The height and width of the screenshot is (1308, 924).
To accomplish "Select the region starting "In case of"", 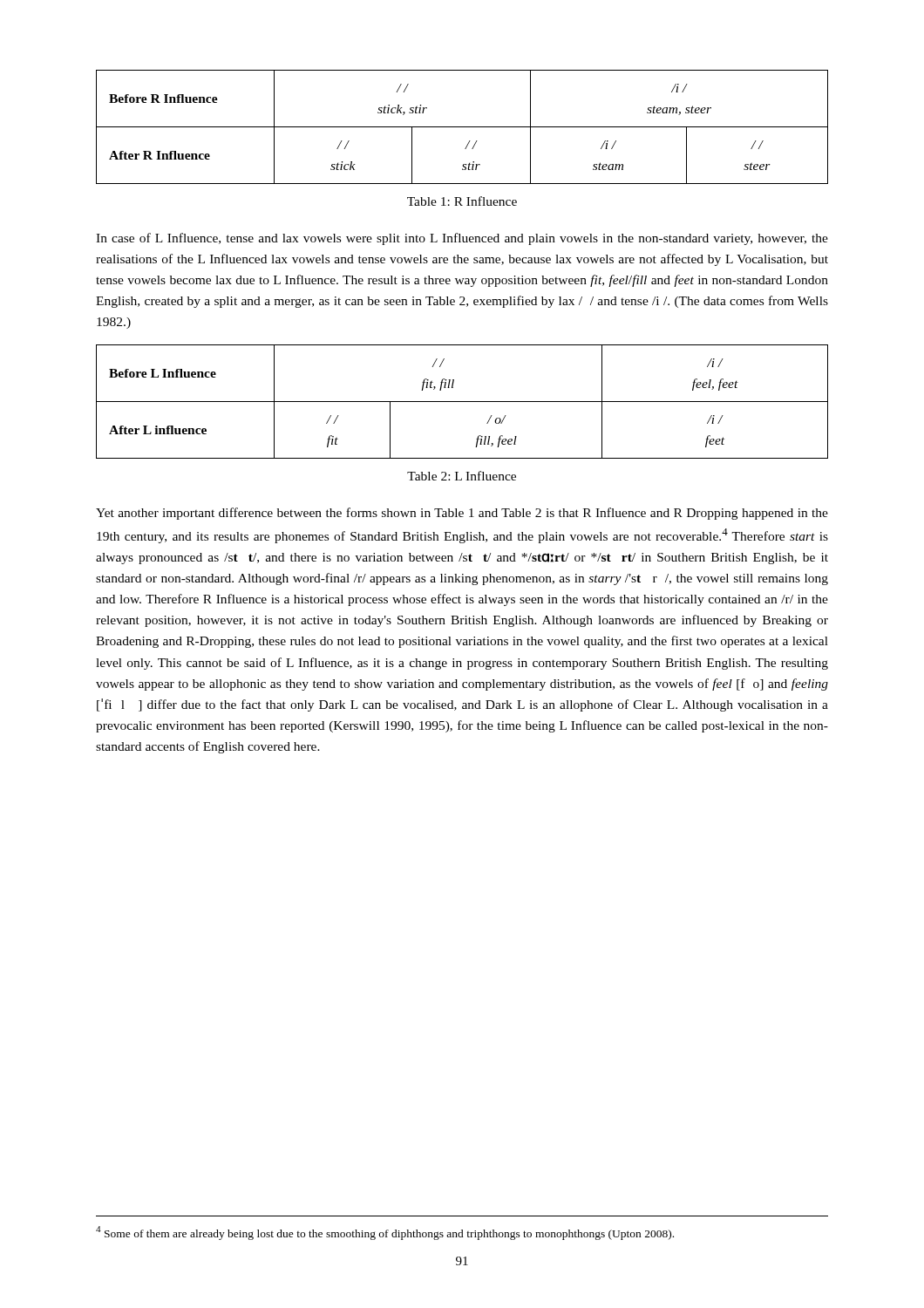I will (462, 280).
